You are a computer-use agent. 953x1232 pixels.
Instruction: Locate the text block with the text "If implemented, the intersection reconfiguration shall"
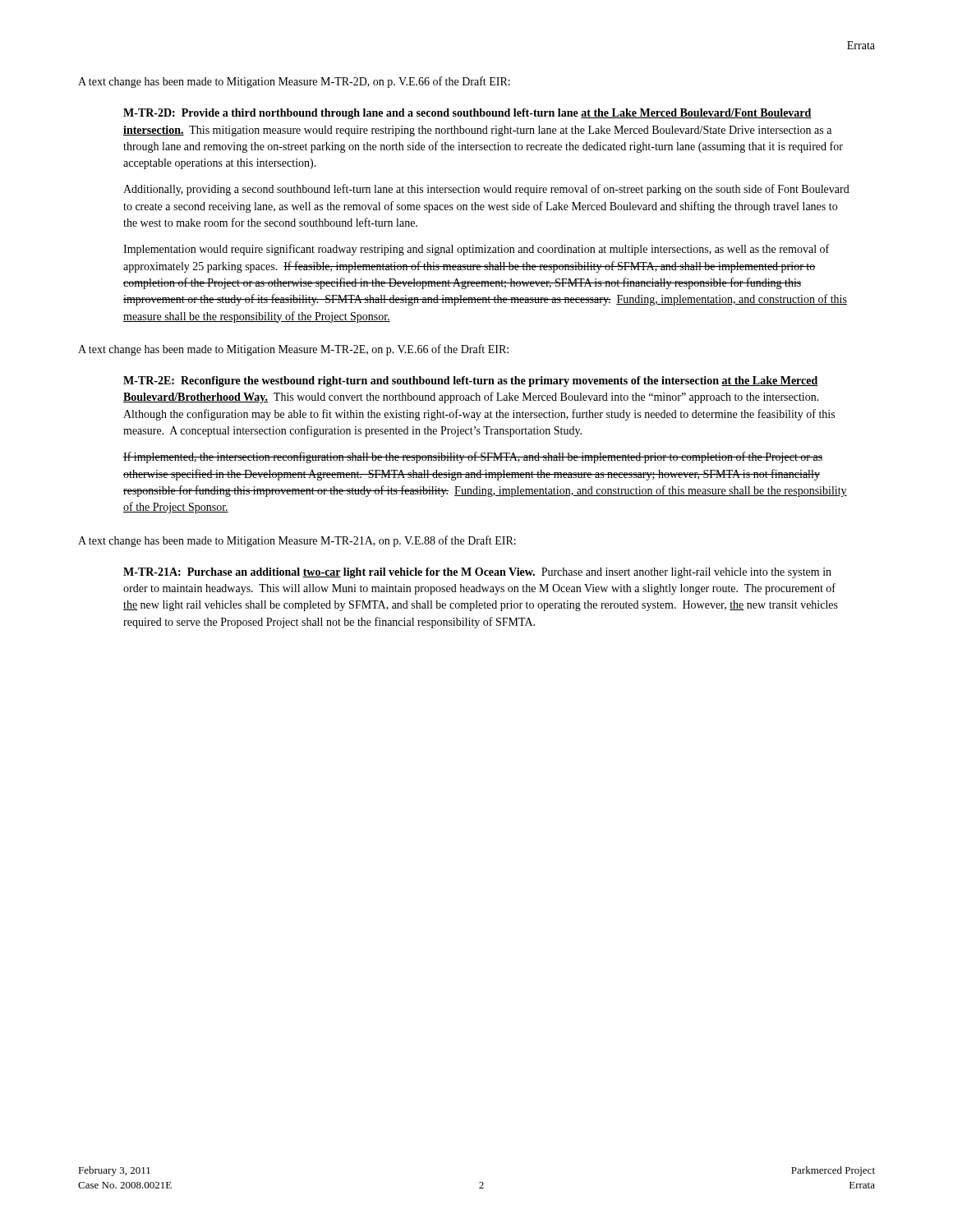point(485,482)
